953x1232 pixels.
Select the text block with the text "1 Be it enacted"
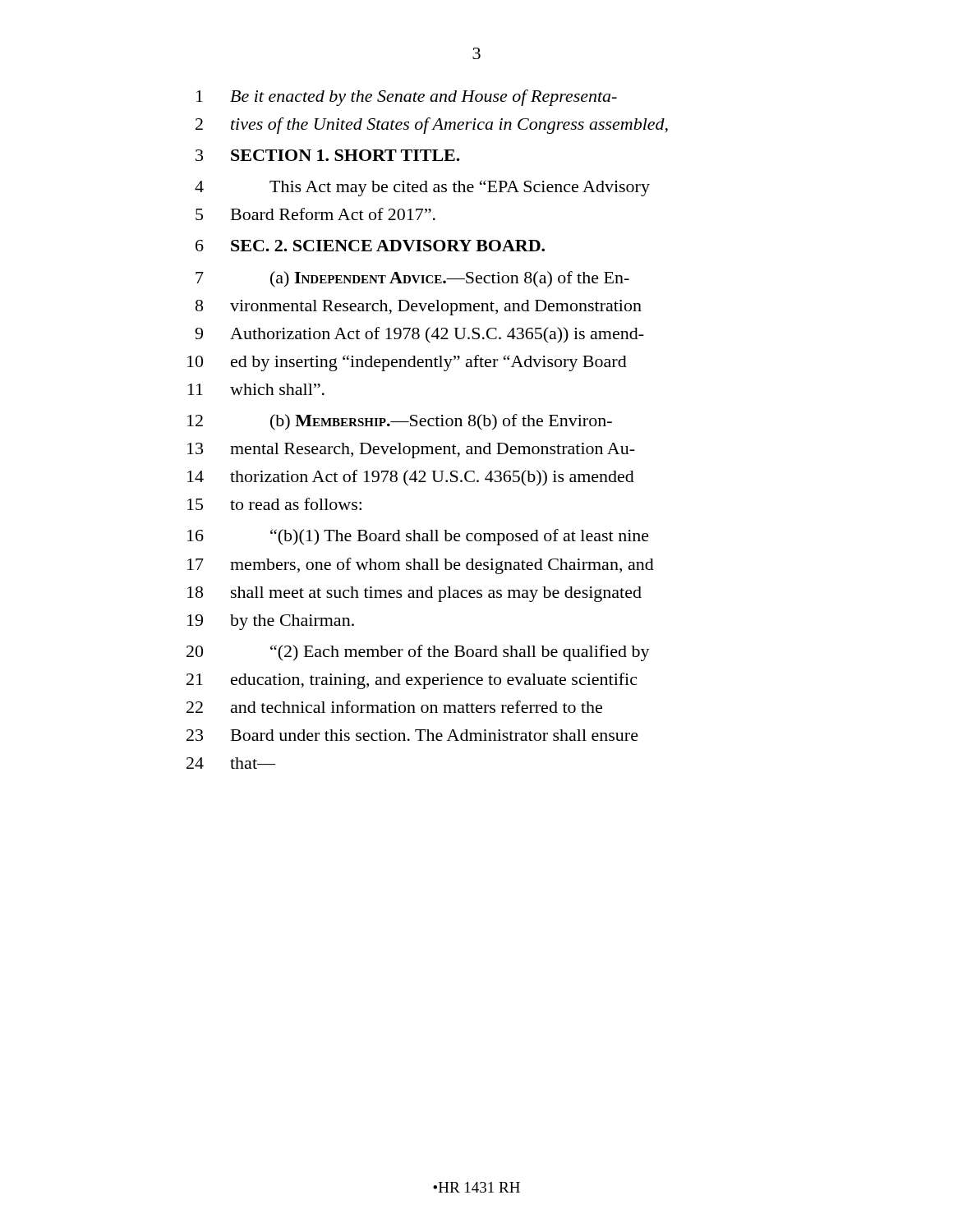coord(505,110)
